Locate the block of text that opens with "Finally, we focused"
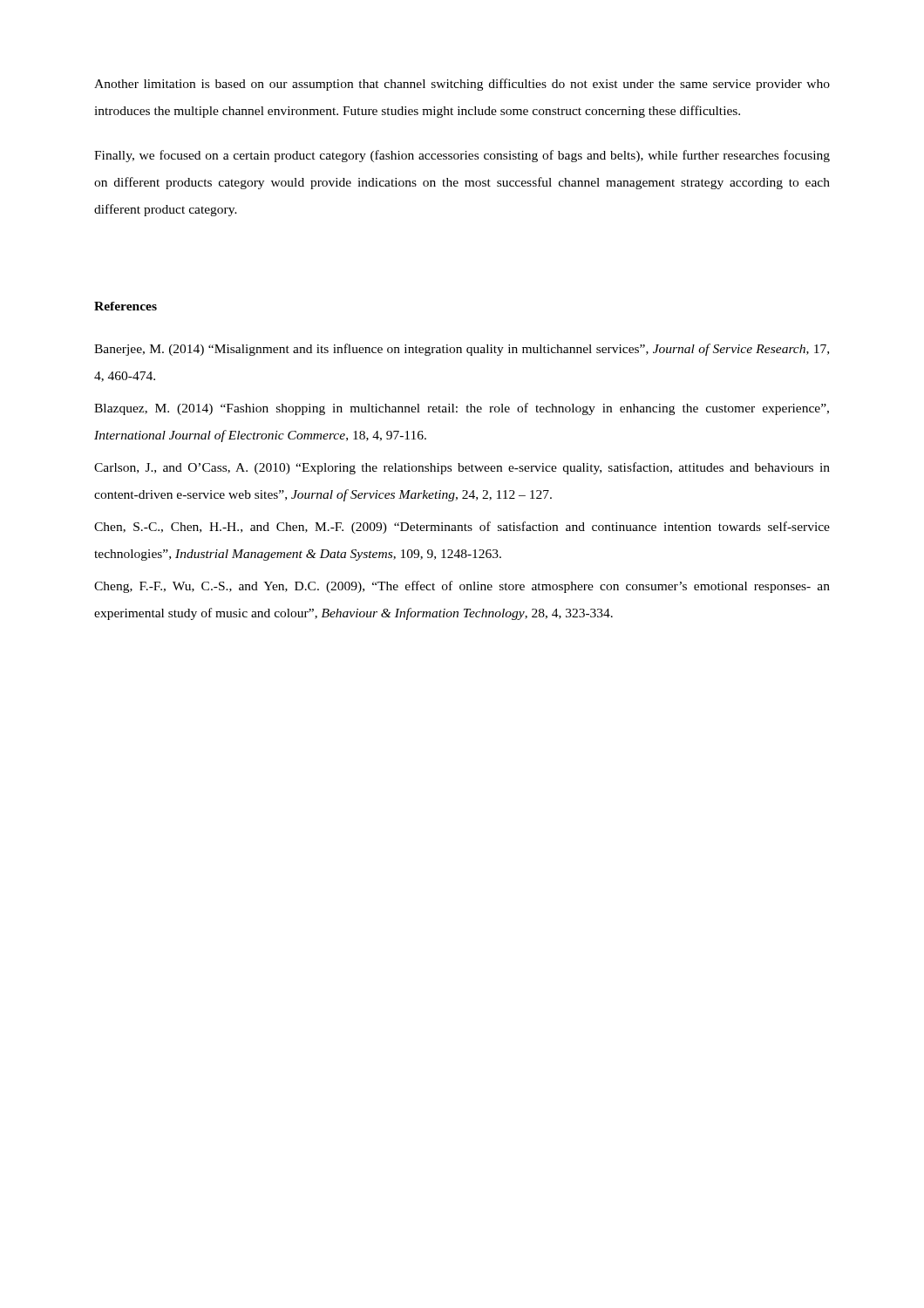 tap(462, 182)
